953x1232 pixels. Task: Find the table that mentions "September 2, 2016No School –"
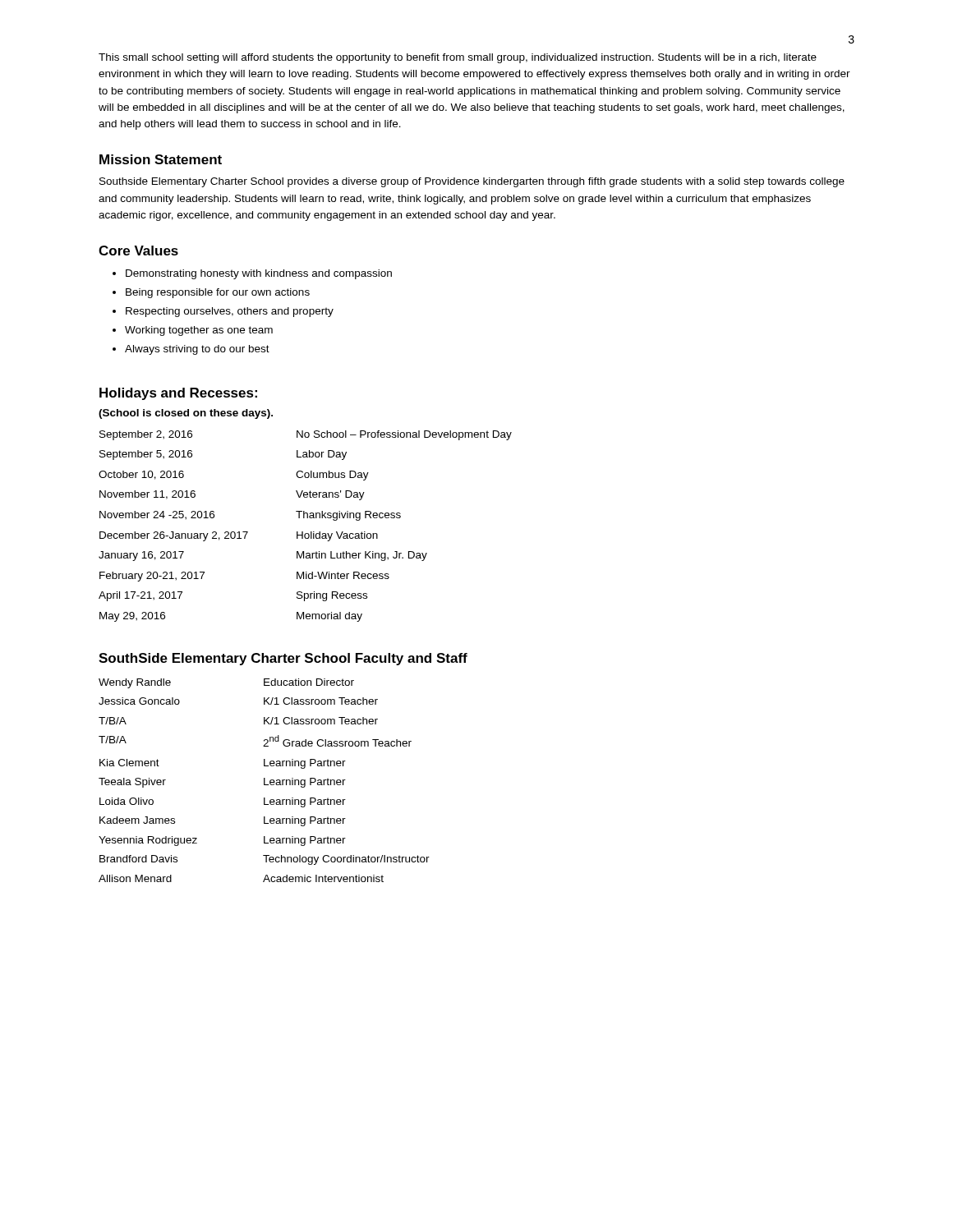pyautogui.click(x=476, y=526)
